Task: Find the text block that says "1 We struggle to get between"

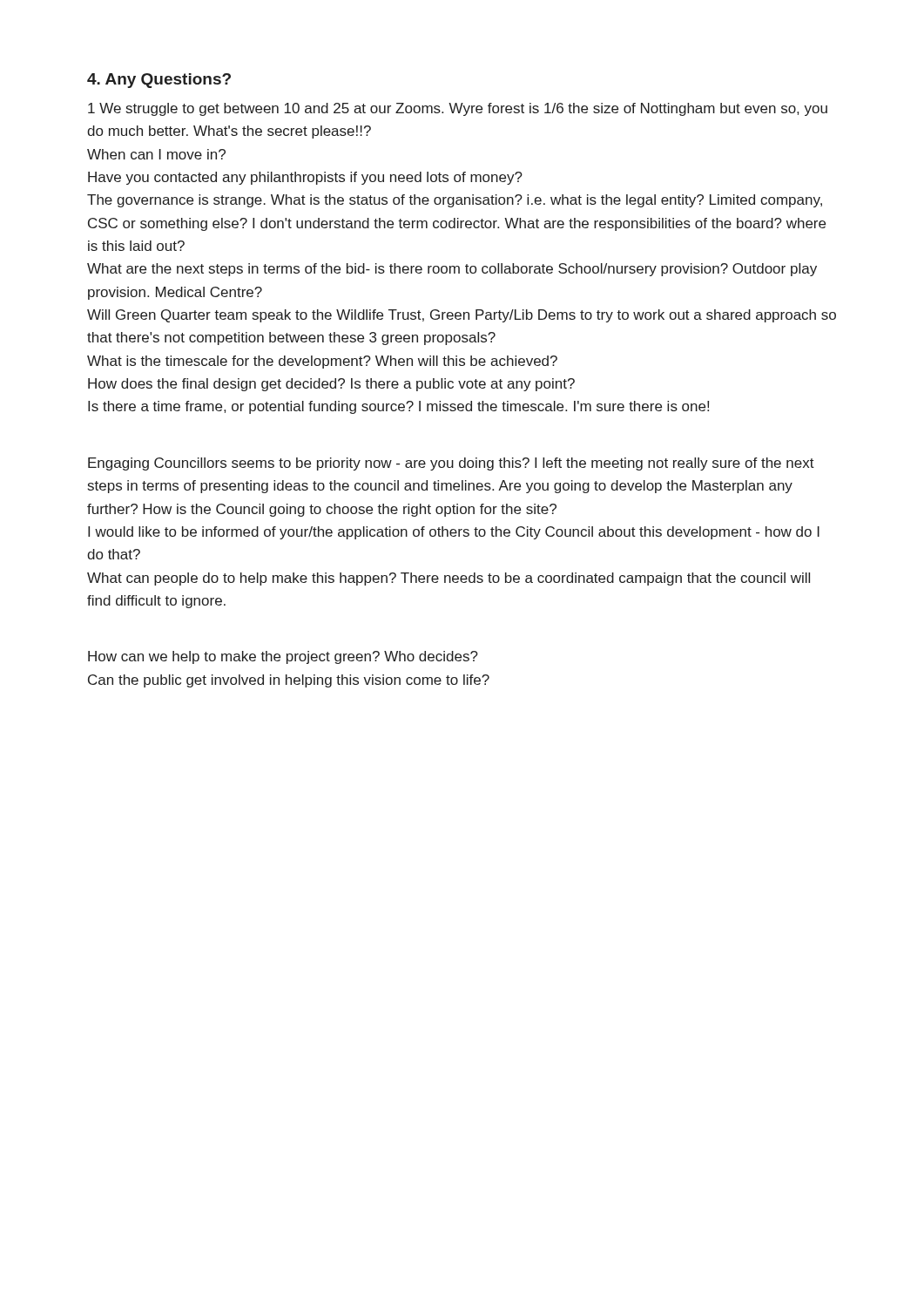Action: pos(462,258)
